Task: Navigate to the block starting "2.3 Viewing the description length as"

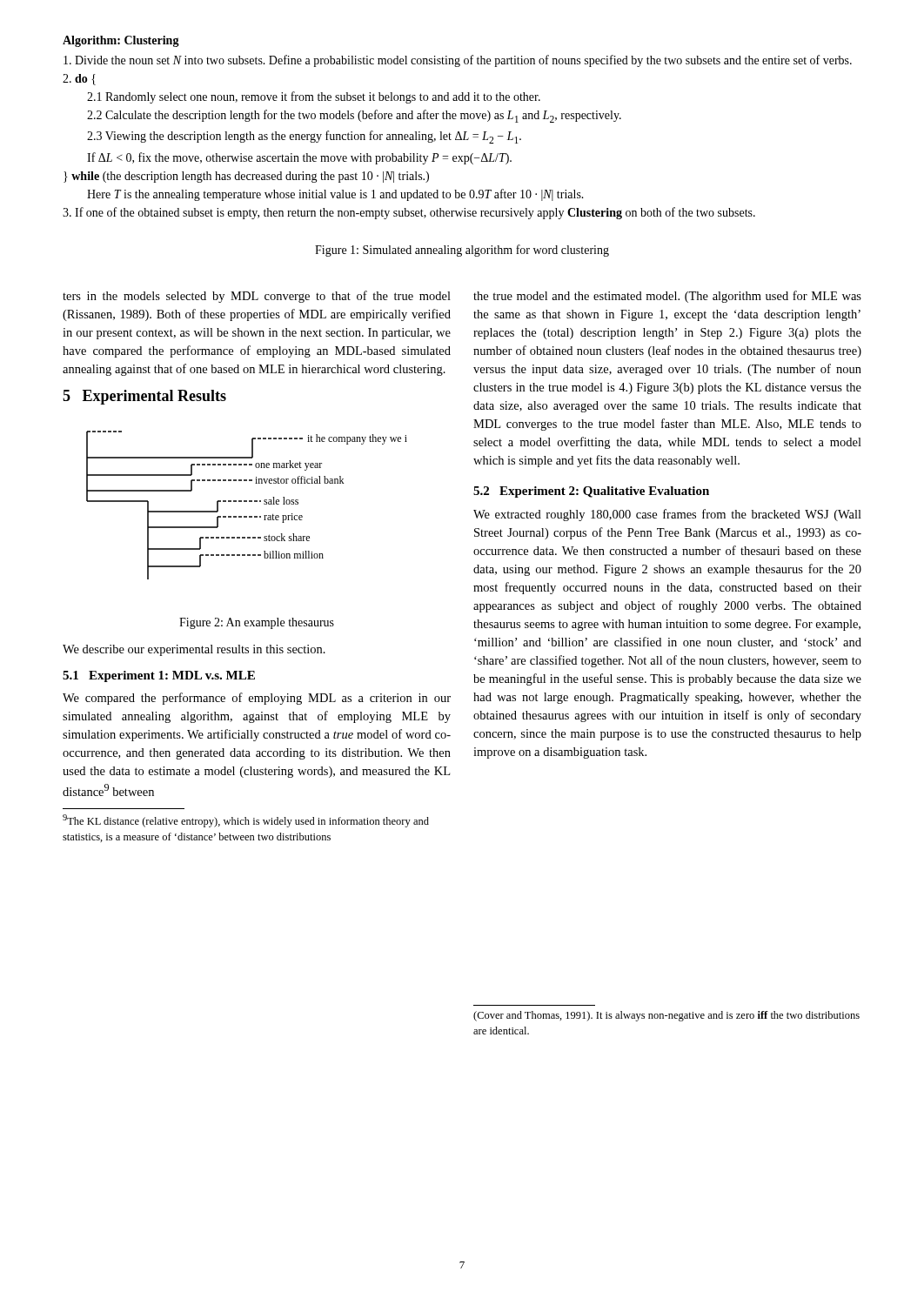Action: click(x=474, y=147)
